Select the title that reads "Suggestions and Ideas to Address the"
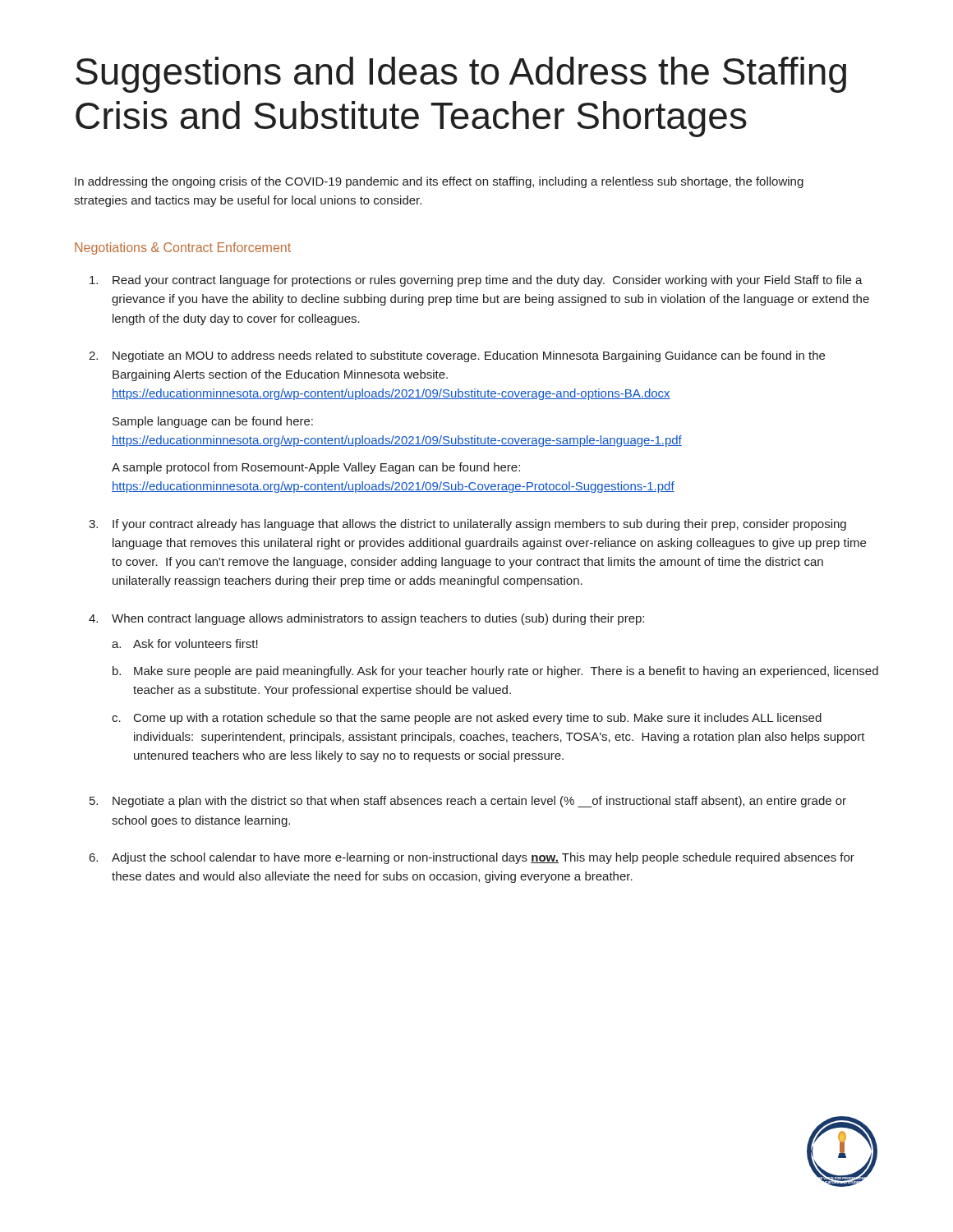 pos(476,94)
